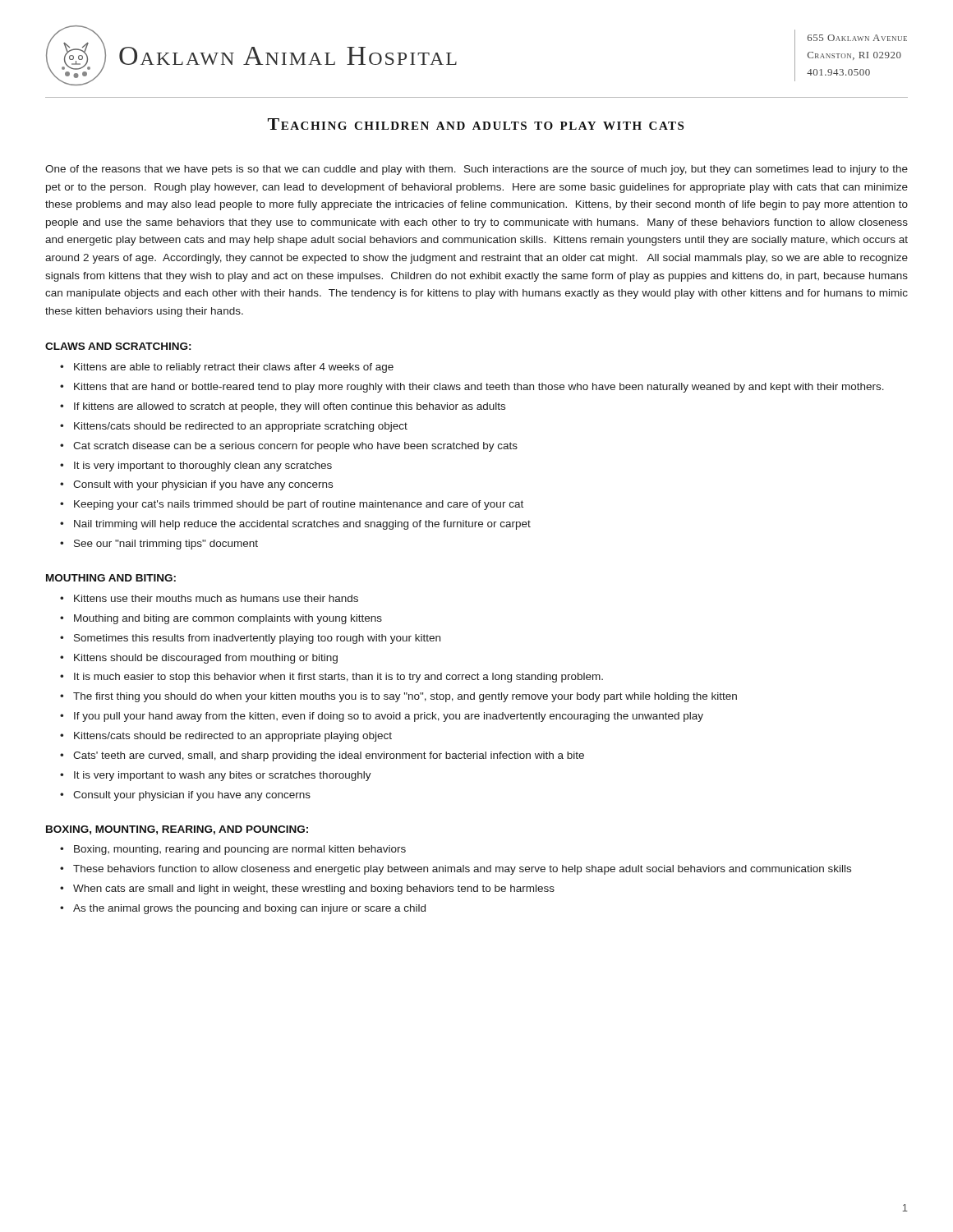Locate the section header with the text "MOUTHING AND BITING:"
The width and height of the screenshot is (953, 1232).
(x=111, y=578)
